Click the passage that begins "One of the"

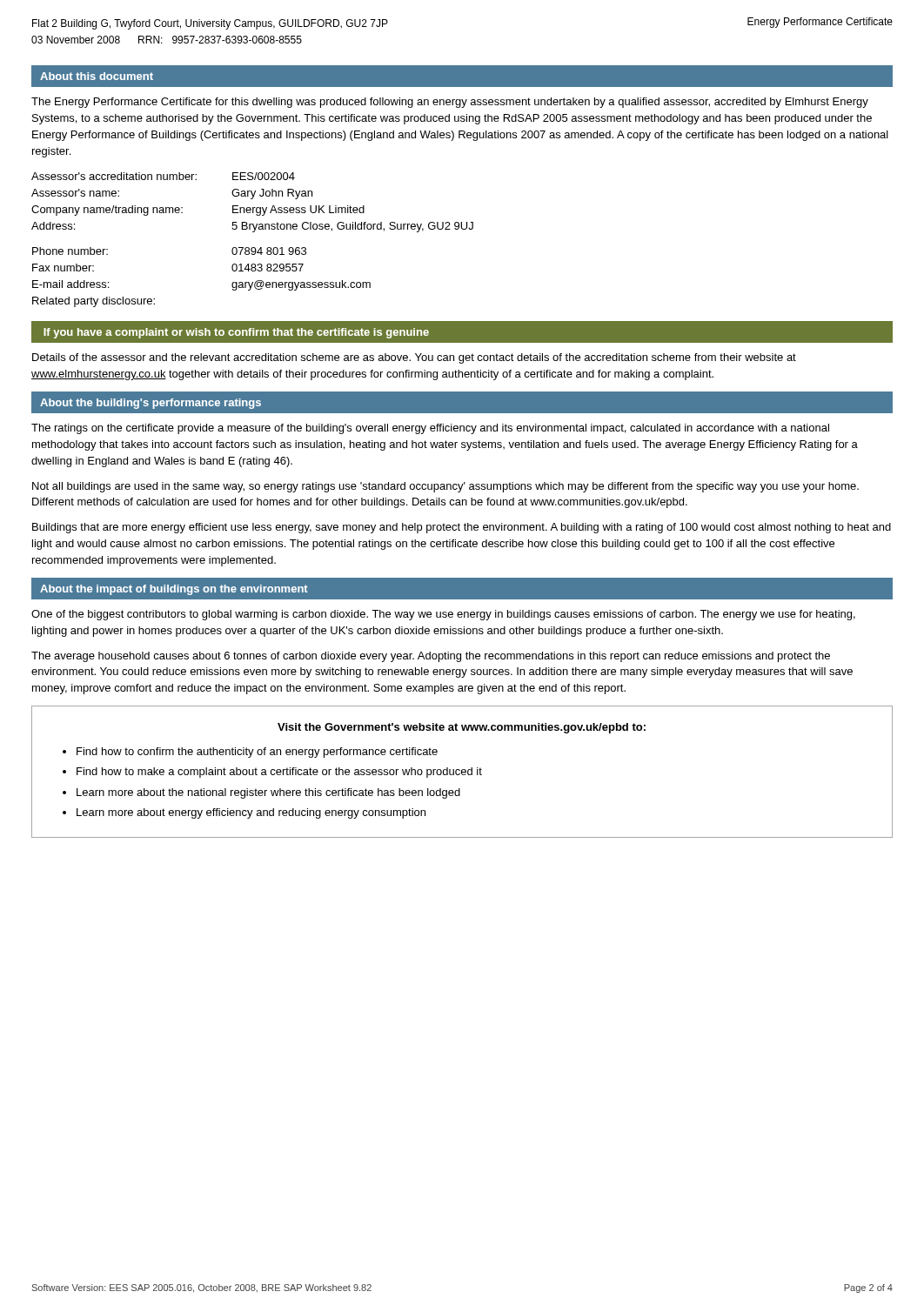tap(444, 622)
